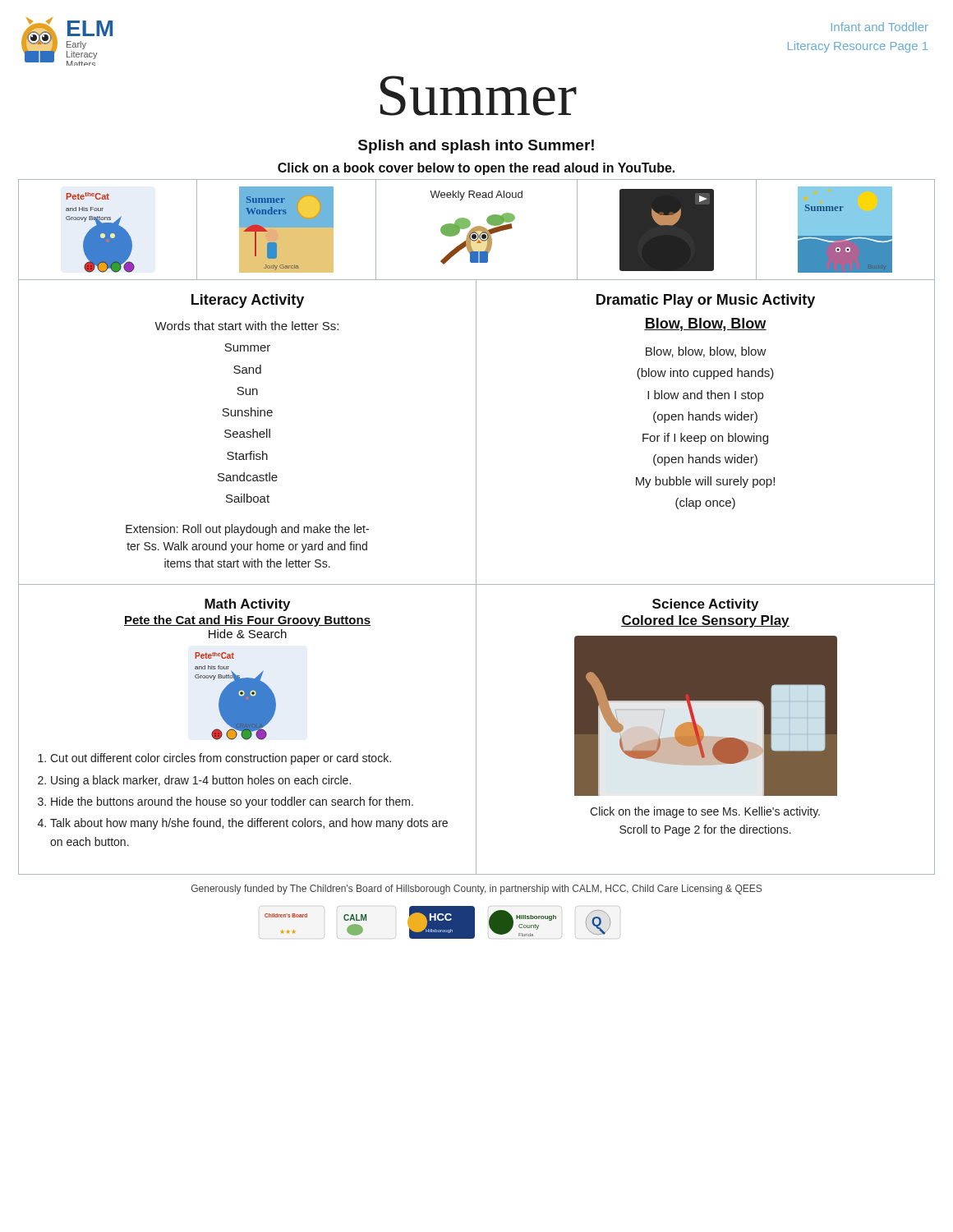The height and width of the screenshot is (1232, 953).
Task: Click on the block starting "Literacy Activity Words that"
Action: pyautogui.click(x=247, y=432)
